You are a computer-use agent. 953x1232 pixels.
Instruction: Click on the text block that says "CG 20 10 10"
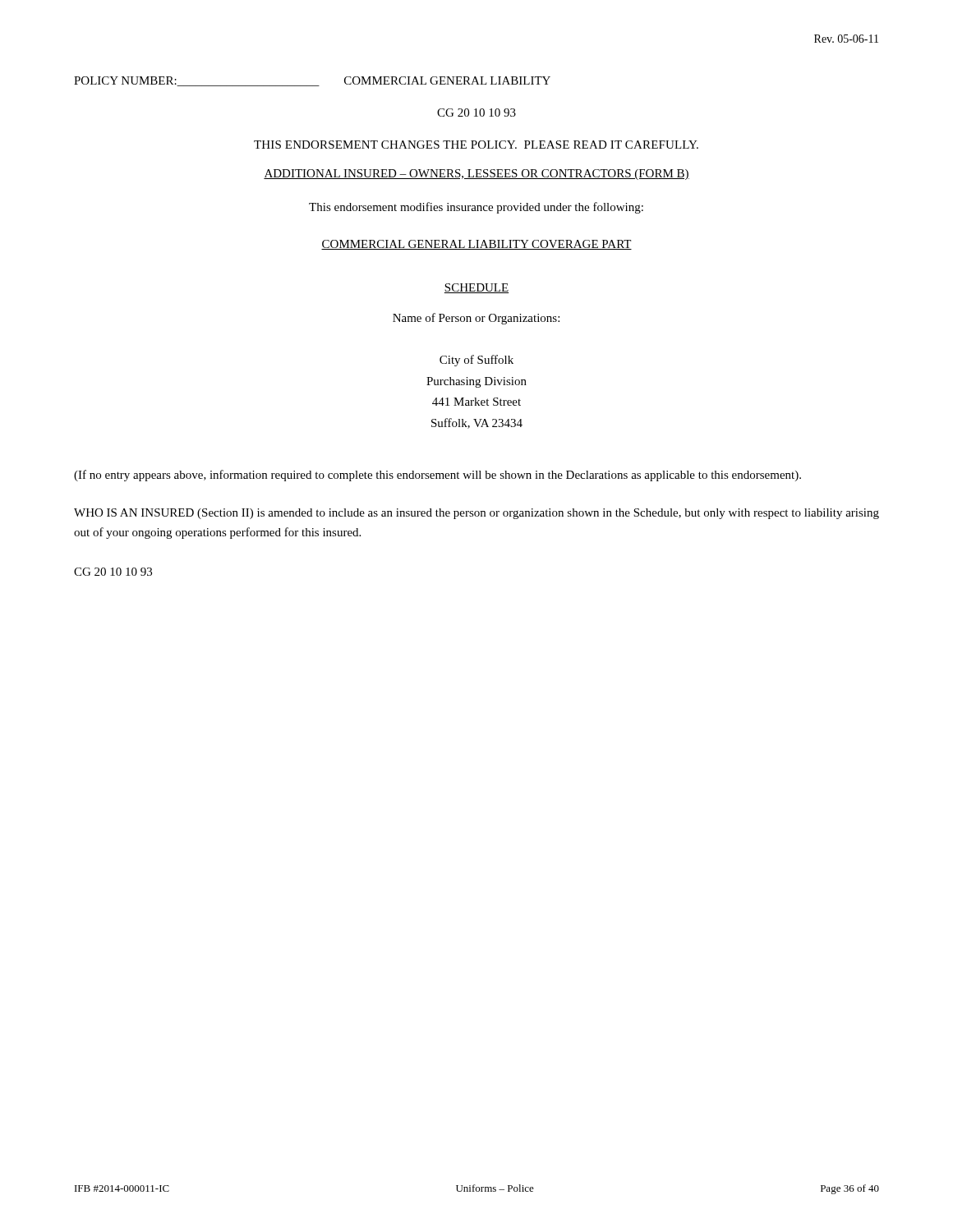coord(113,572)
